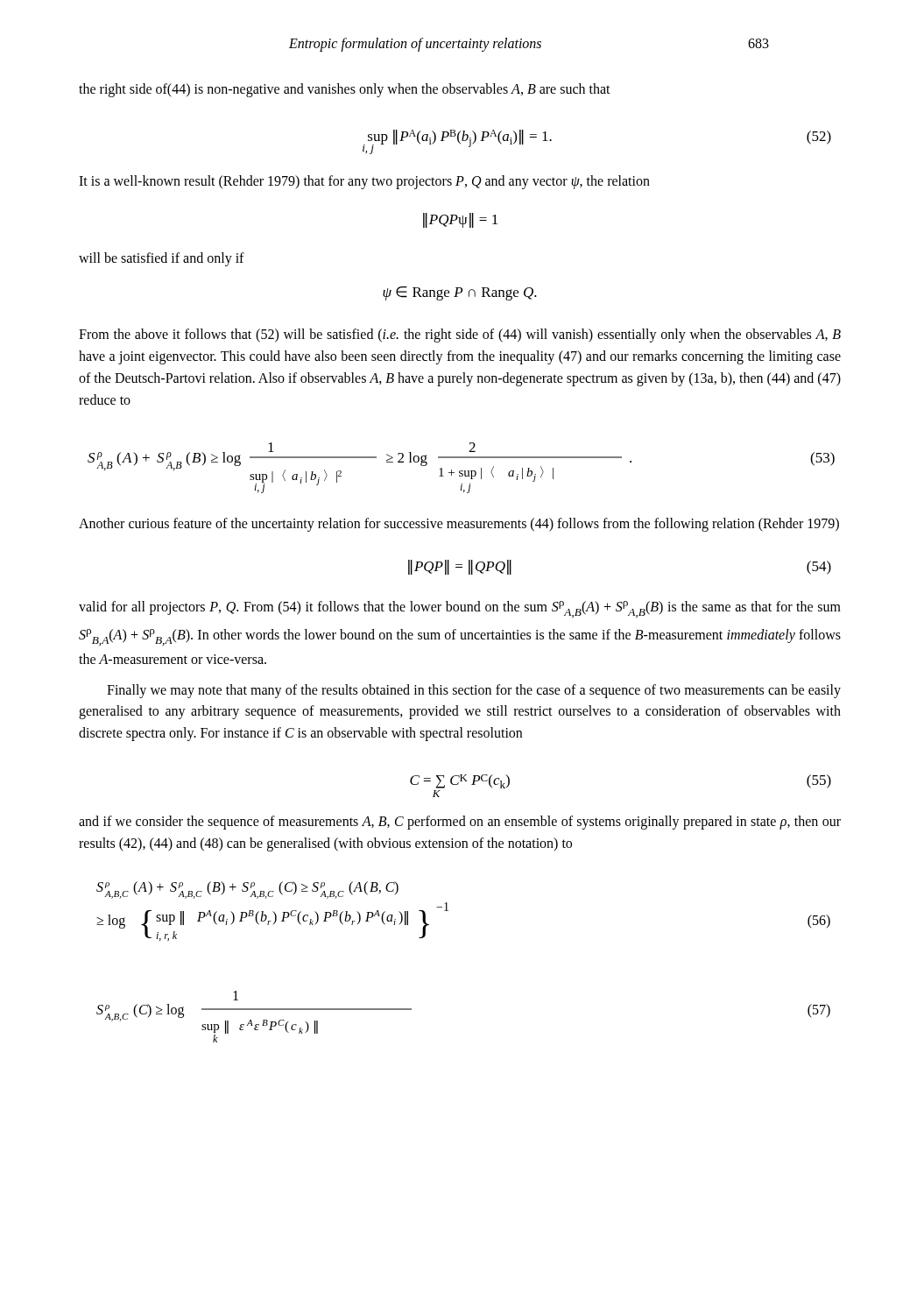Screen dimensions: 1314x924
Task: Select the passage starting "and if we consider the sequence"
Action: (x=460, y=832)
